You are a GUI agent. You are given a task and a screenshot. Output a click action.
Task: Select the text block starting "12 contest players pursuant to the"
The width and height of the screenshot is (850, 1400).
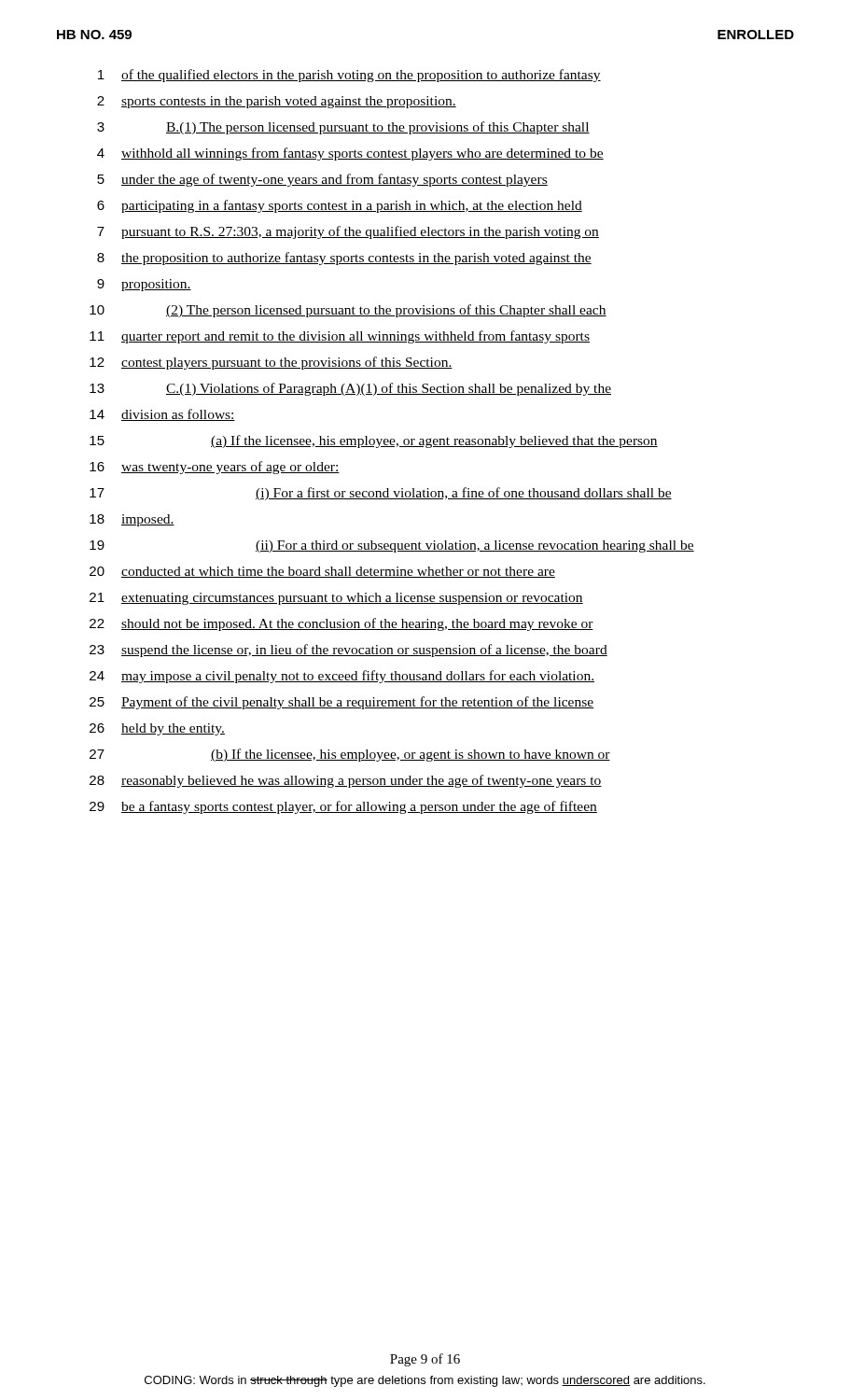point(425,362)
